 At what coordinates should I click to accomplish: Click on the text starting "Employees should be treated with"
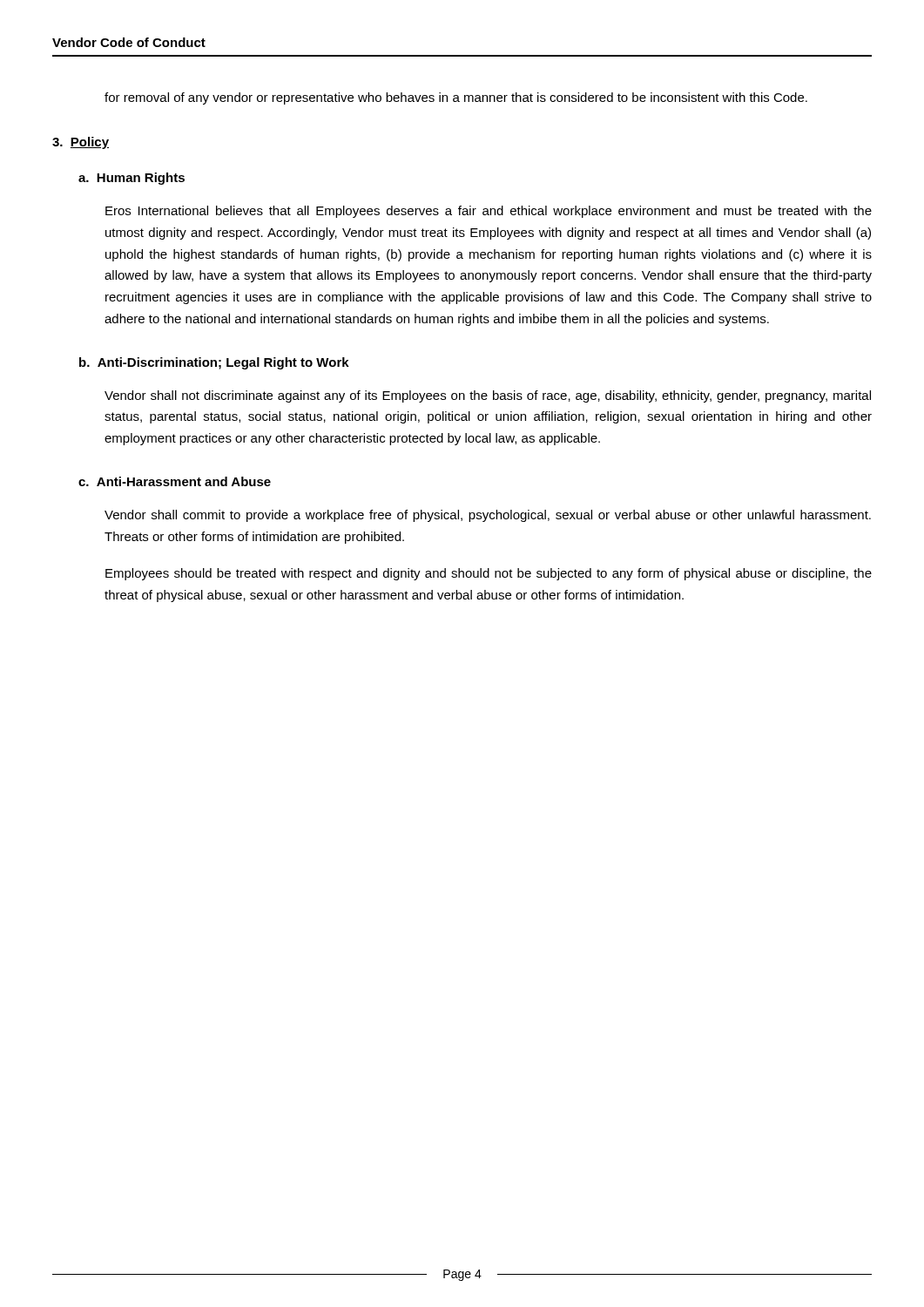pyautogui.click(x=488, y=584)
